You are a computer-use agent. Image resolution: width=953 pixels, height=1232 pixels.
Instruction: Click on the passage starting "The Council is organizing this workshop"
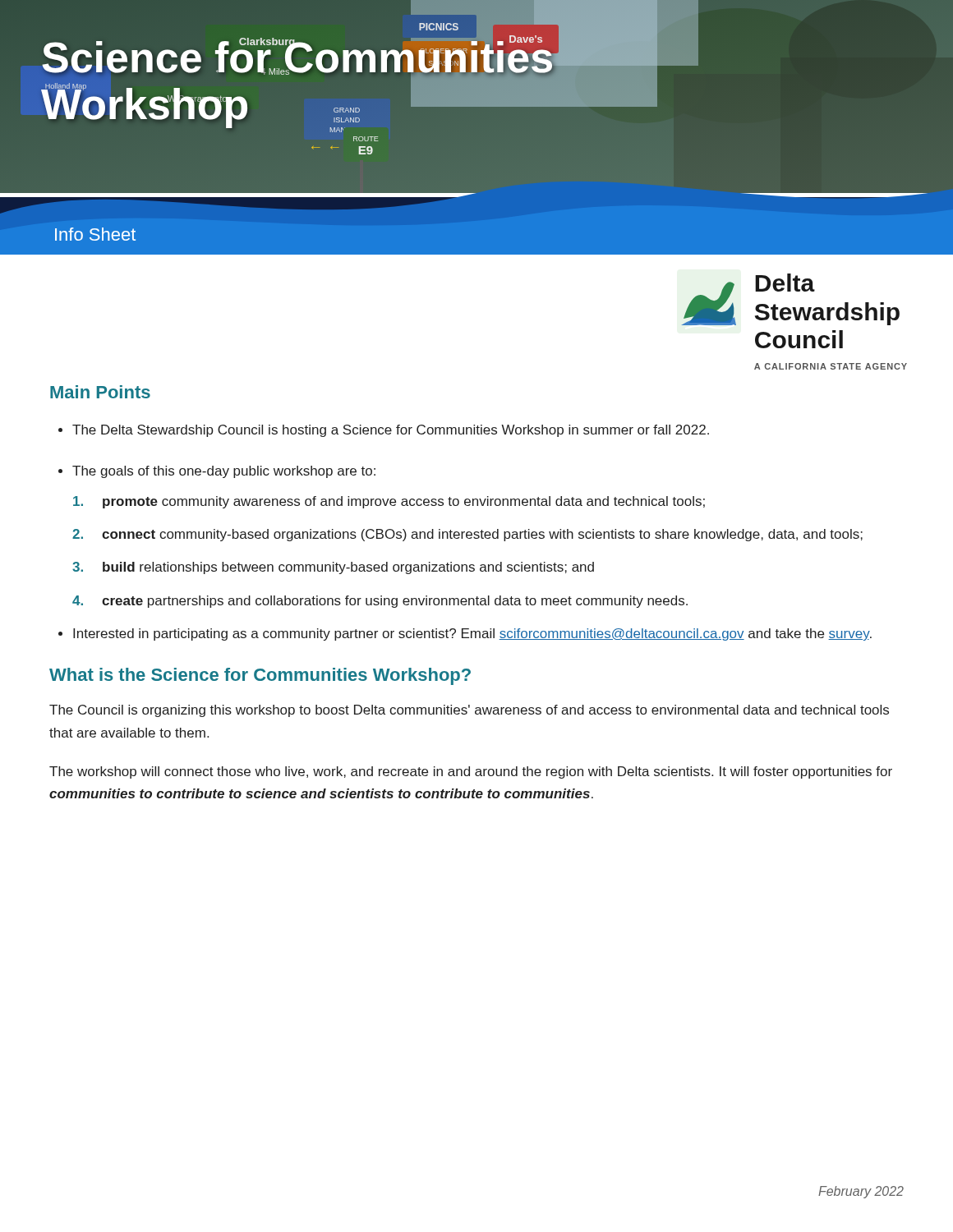point(469,722)
